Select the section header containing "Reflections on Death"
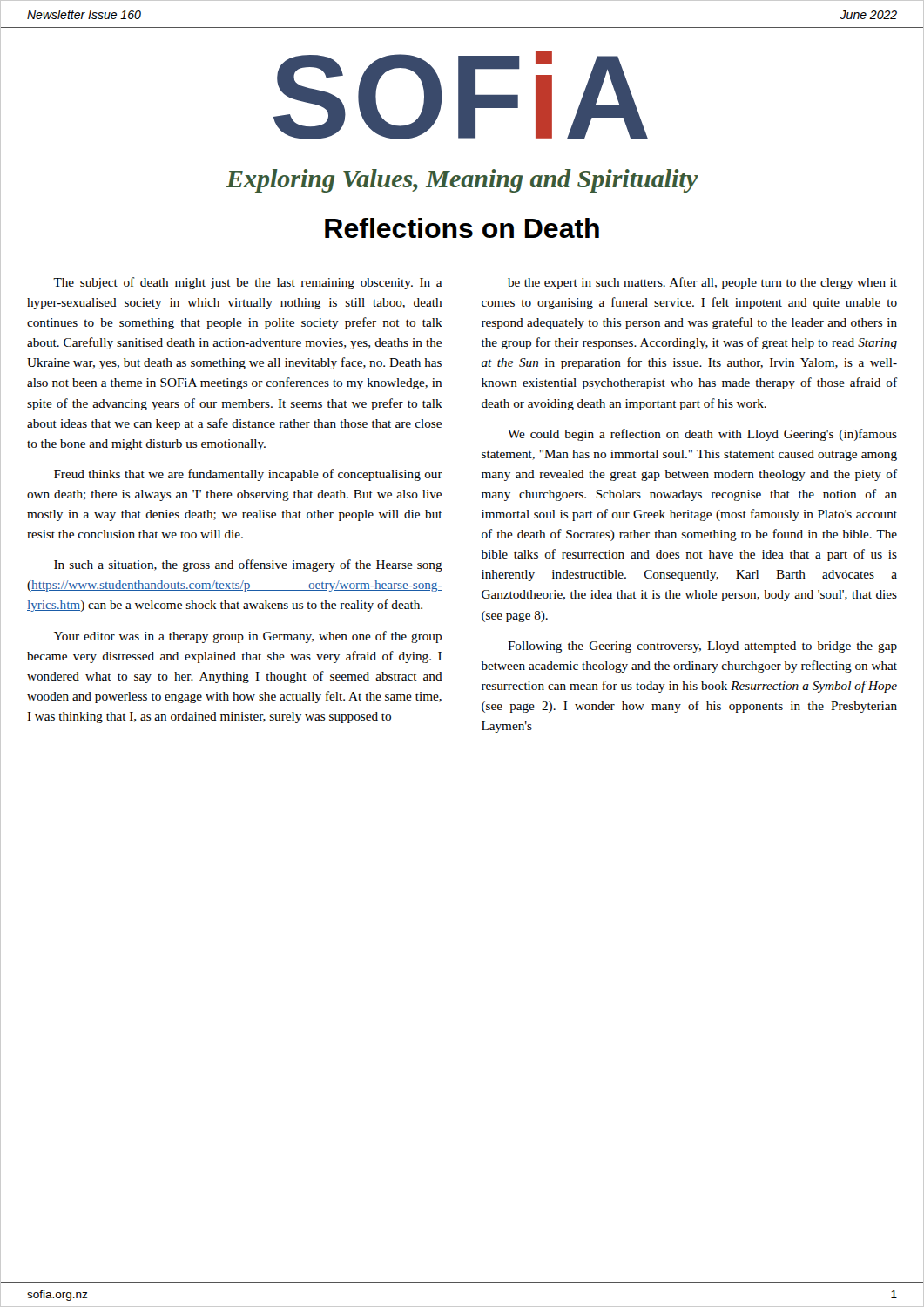 click(x=462, y=228)
